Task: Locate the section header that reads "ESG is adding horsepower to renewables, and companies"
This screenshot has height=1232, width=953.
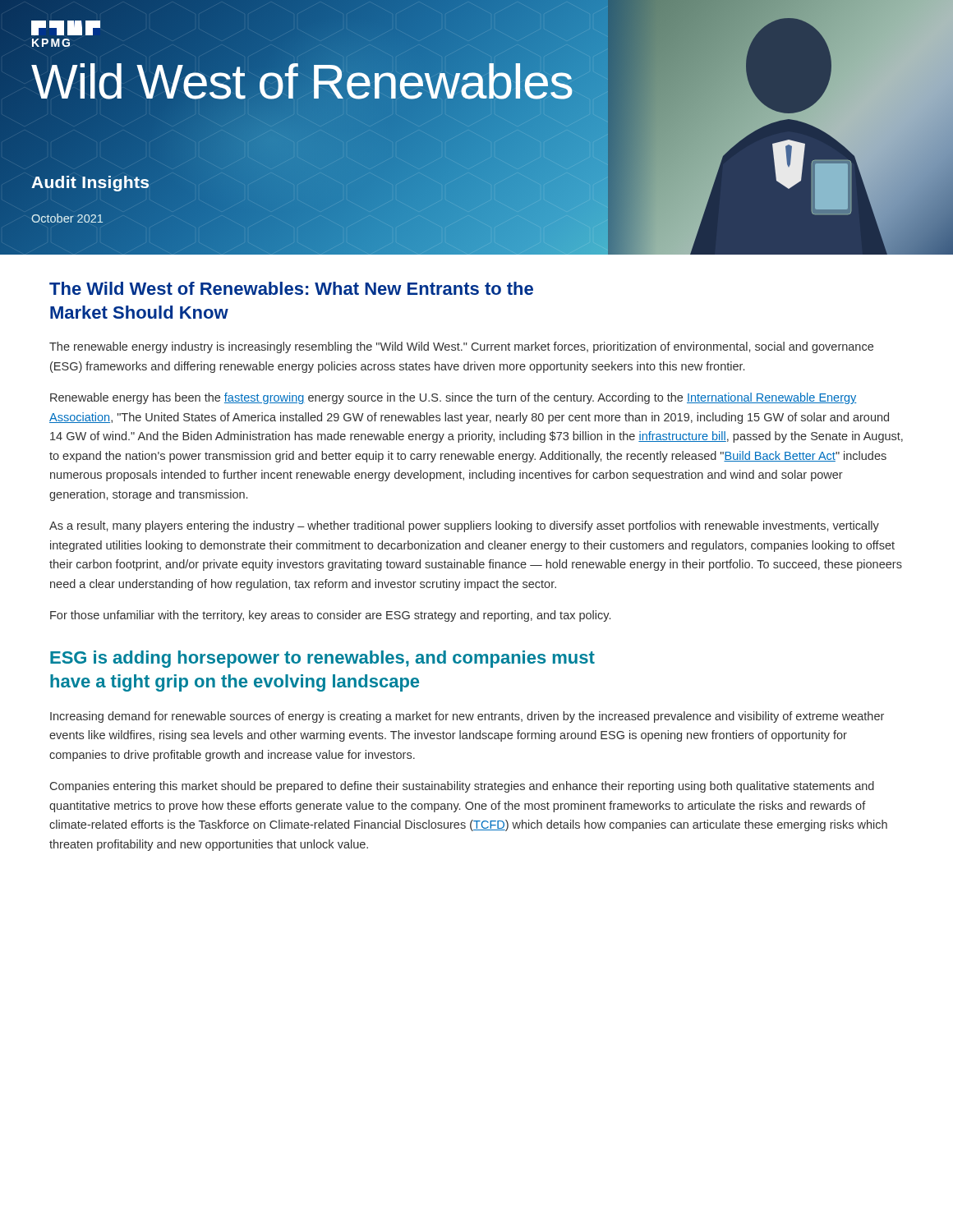Action: point(322,670)
